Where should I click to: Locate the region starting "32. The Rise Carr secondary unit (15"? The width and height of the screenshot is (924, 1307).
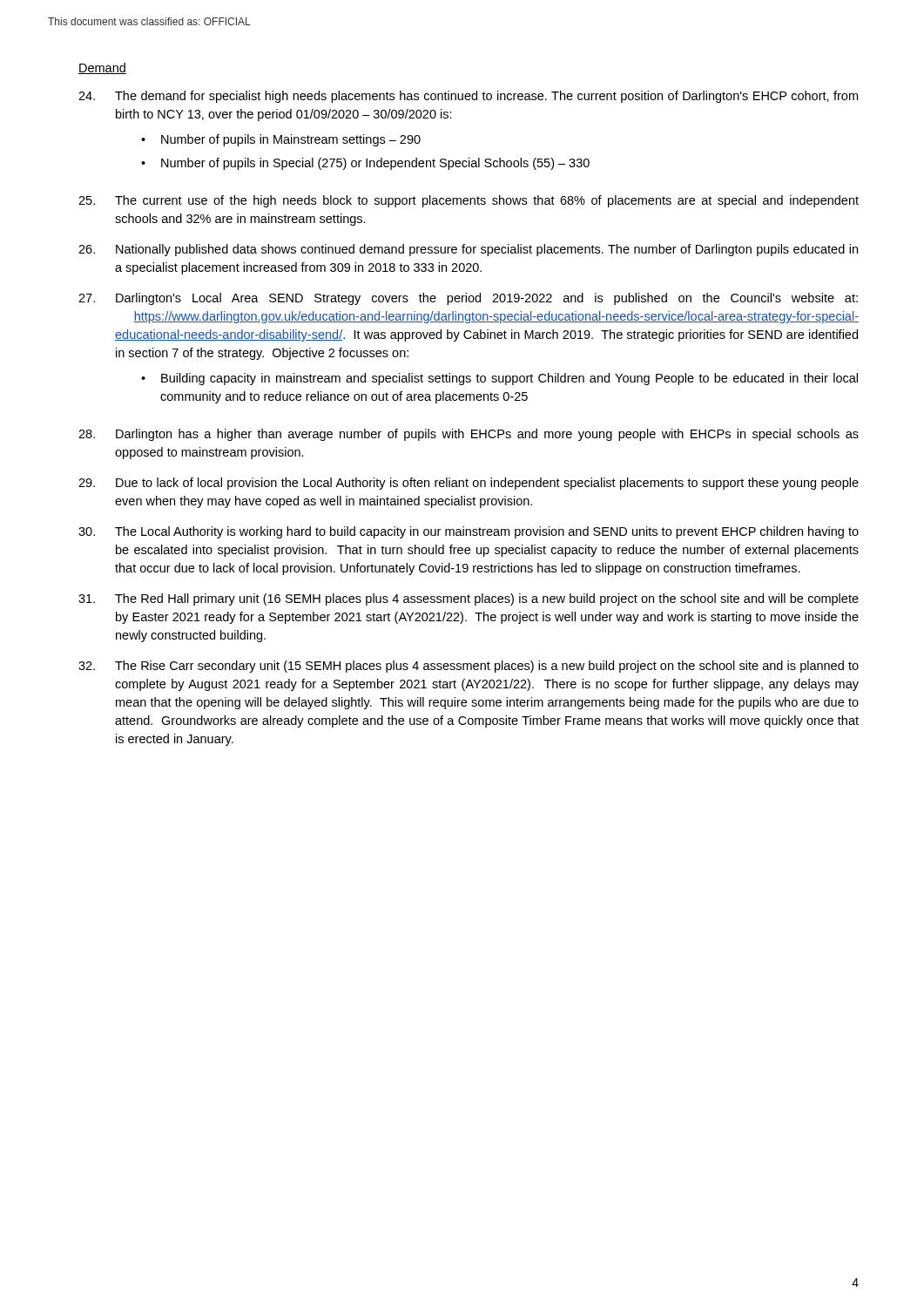(x=469, y=703)
